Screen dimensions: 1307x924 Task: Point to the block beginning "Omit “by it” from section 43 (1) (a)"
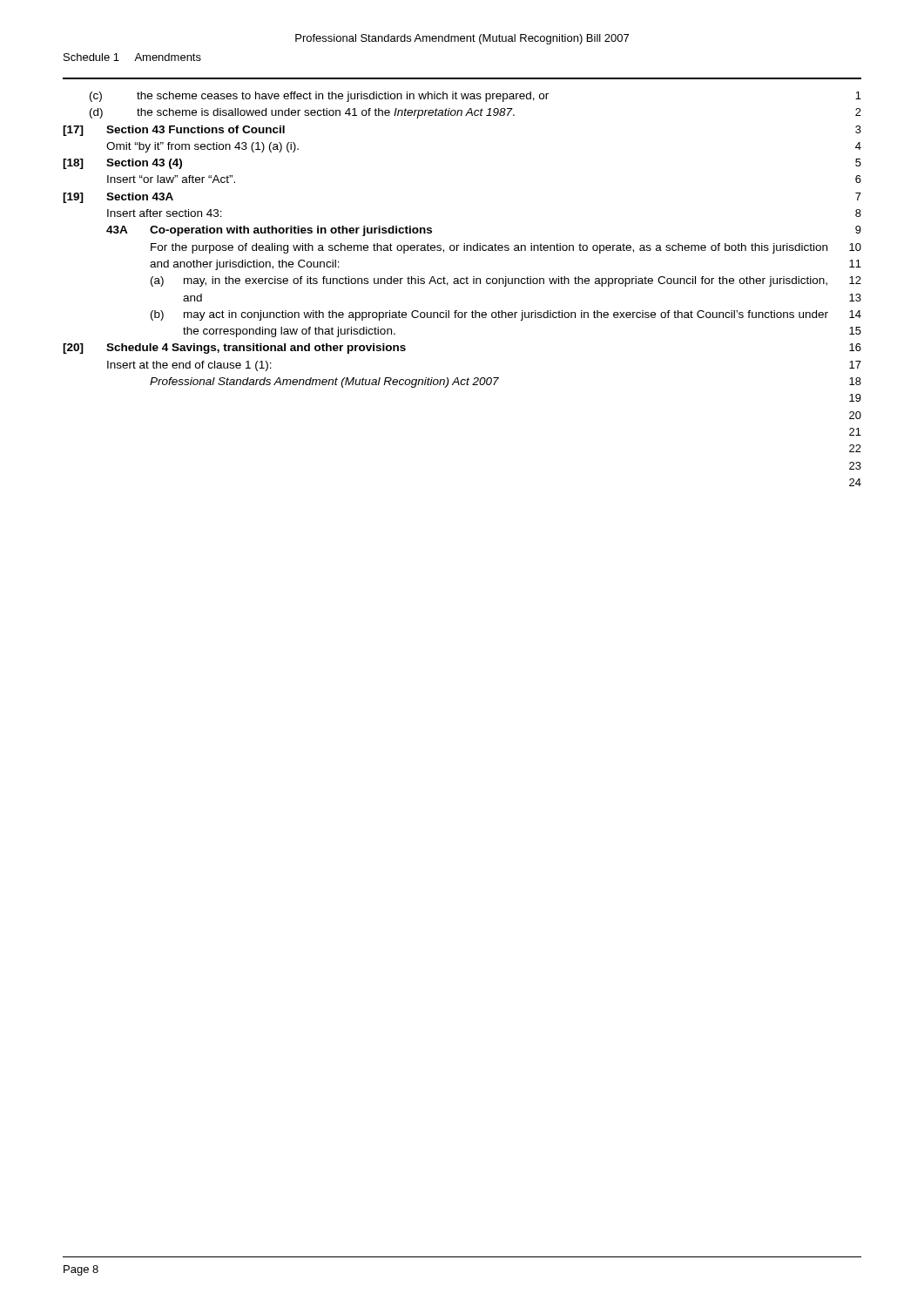tap(203, 146)
